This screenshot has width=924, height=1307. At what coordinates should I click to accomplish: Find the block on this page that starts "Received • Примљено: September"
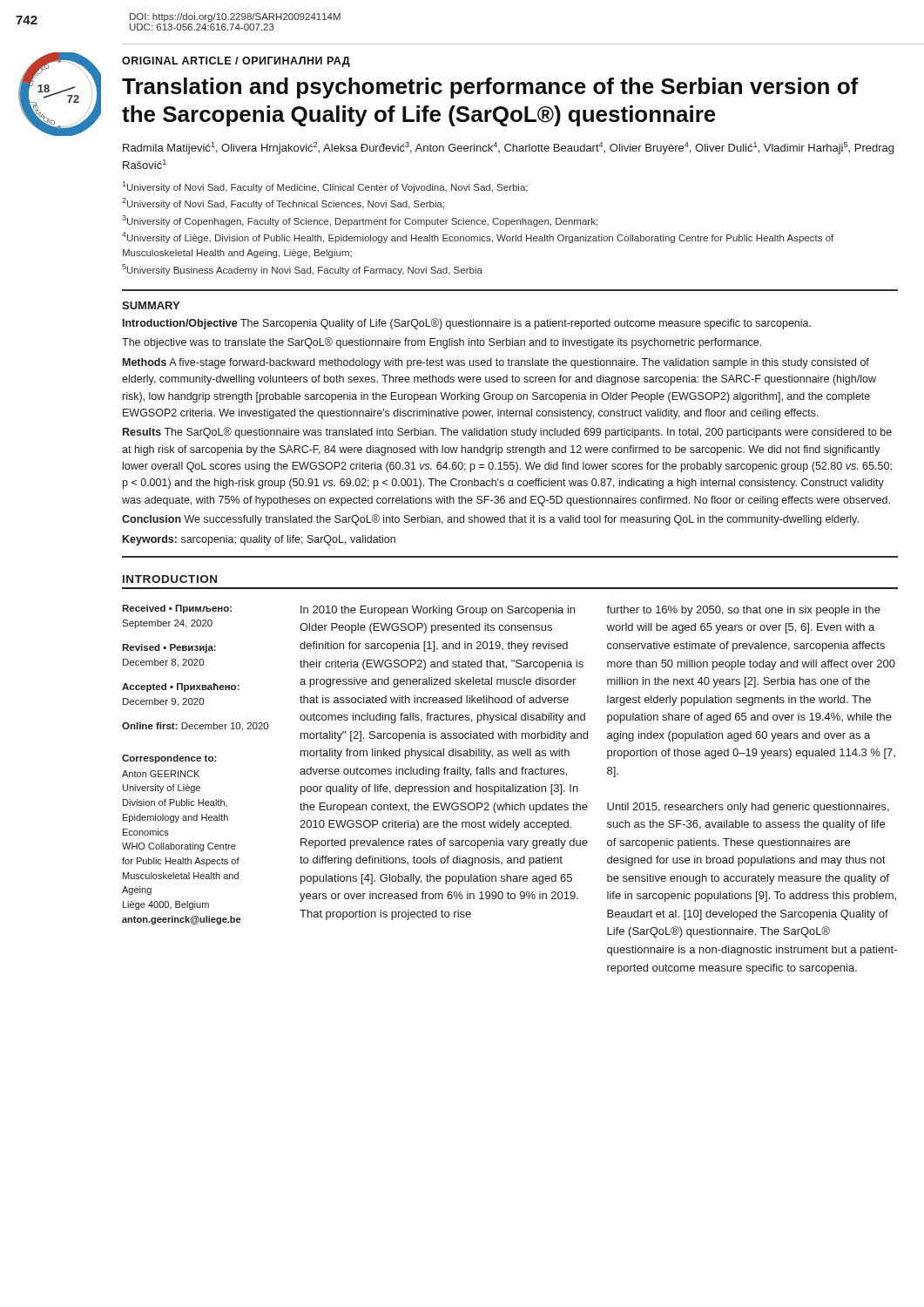[177, 616]
